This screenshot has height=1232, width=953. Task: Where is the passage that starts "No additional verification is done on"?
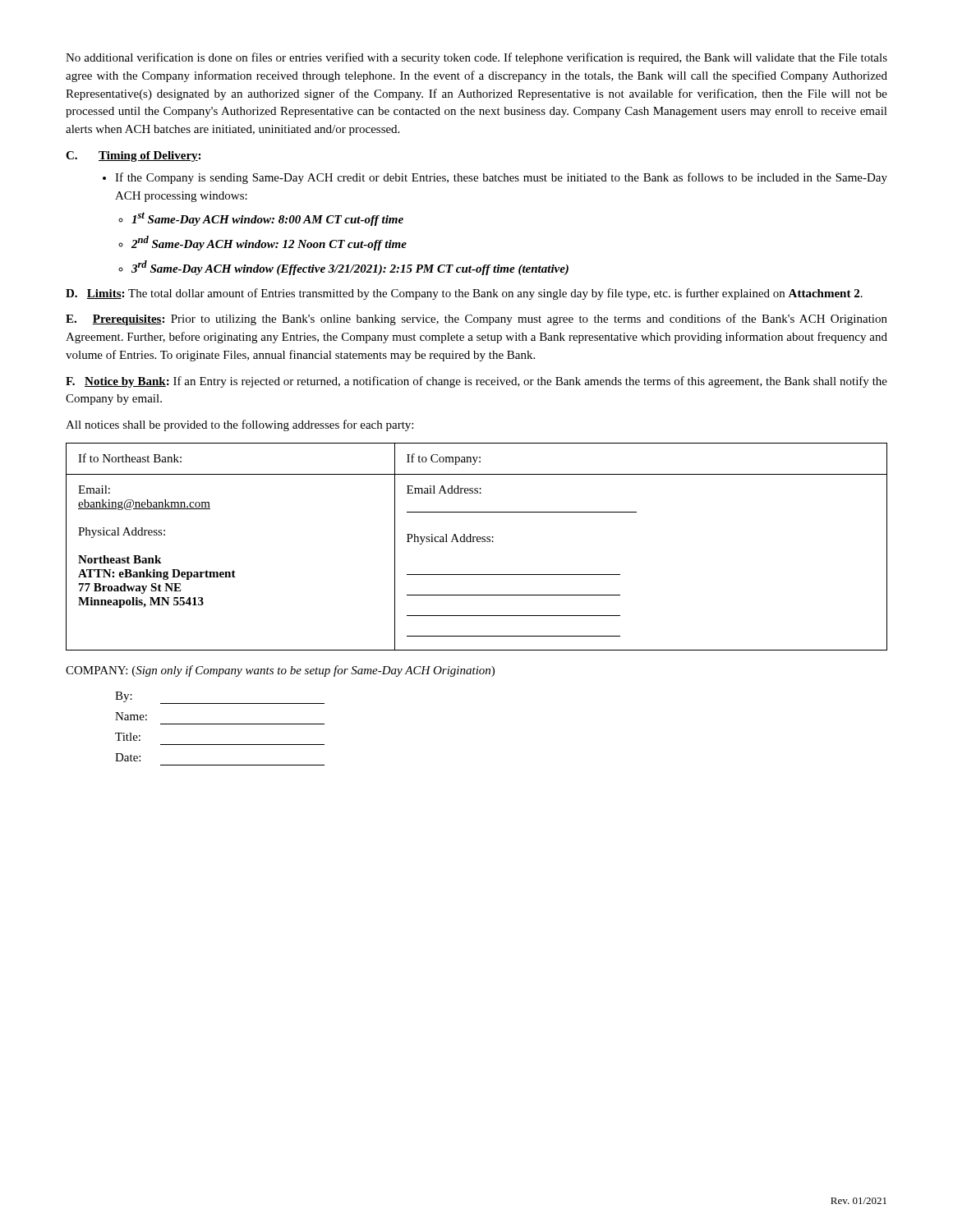coord(476,94)
